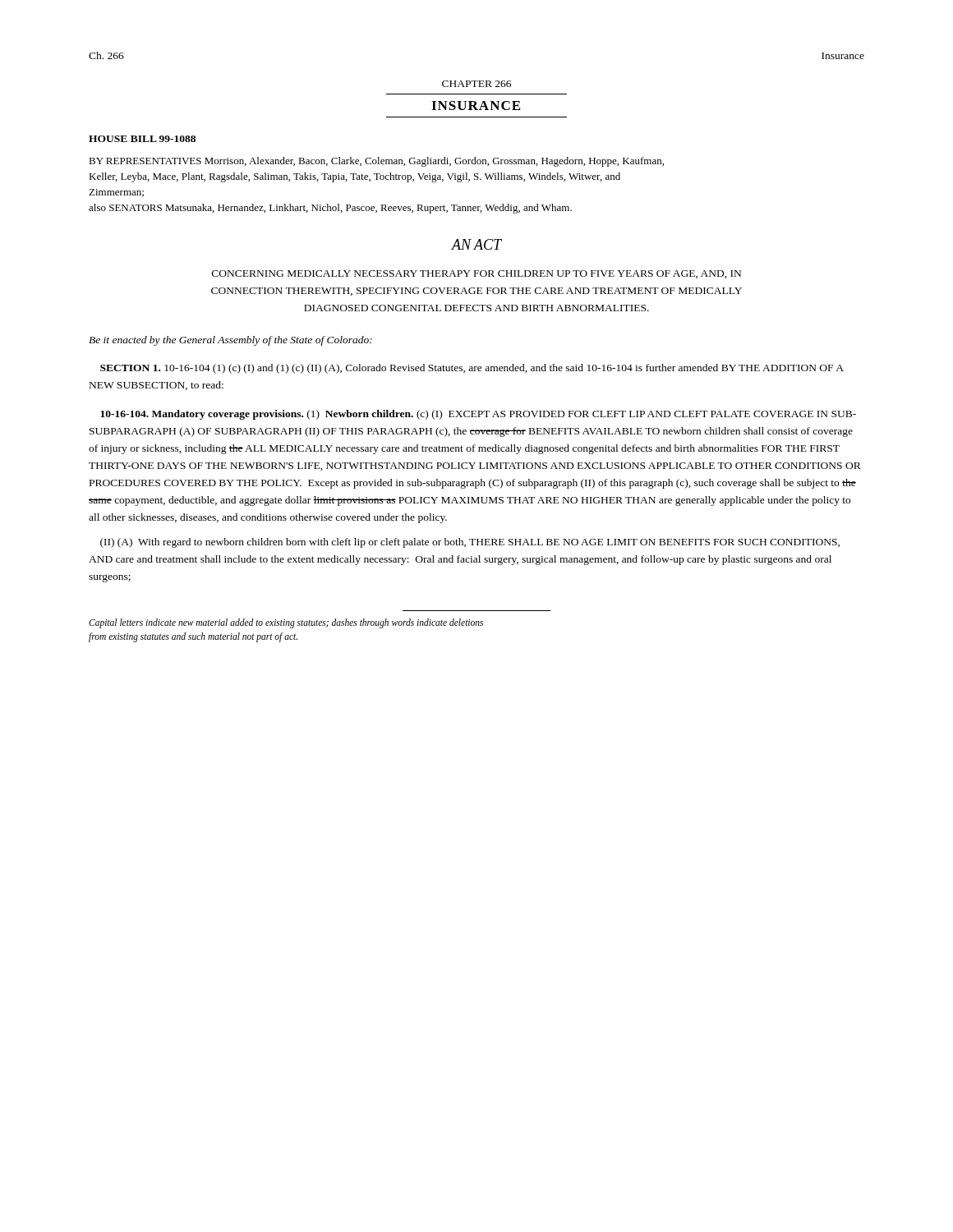
Task: Point to the passage starting "AN ACT"
Action: pos(476,245)
